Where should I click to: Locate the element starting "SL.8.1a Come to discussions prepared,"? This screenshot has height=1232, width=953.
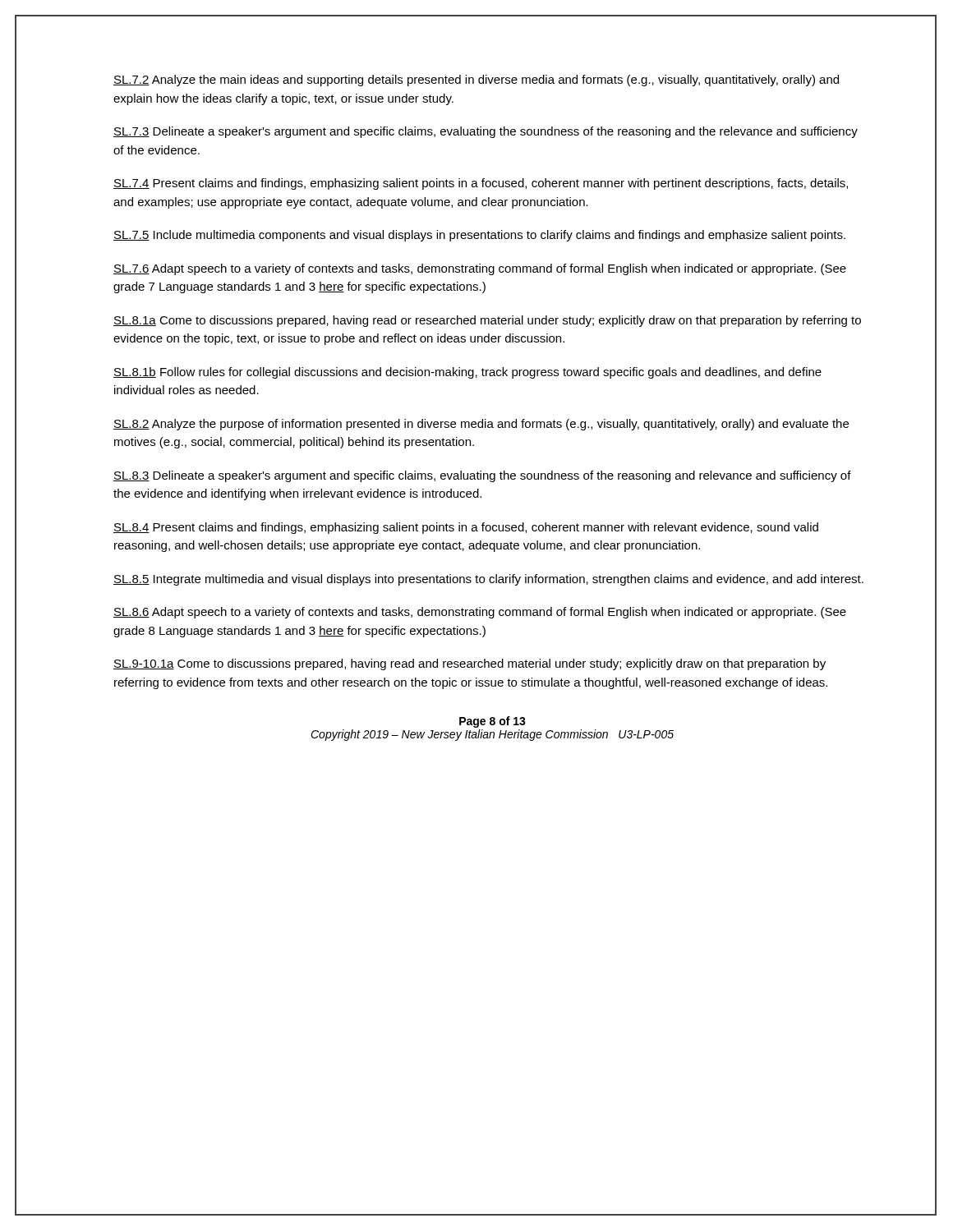pyautogui.click(x=487, y=329)
